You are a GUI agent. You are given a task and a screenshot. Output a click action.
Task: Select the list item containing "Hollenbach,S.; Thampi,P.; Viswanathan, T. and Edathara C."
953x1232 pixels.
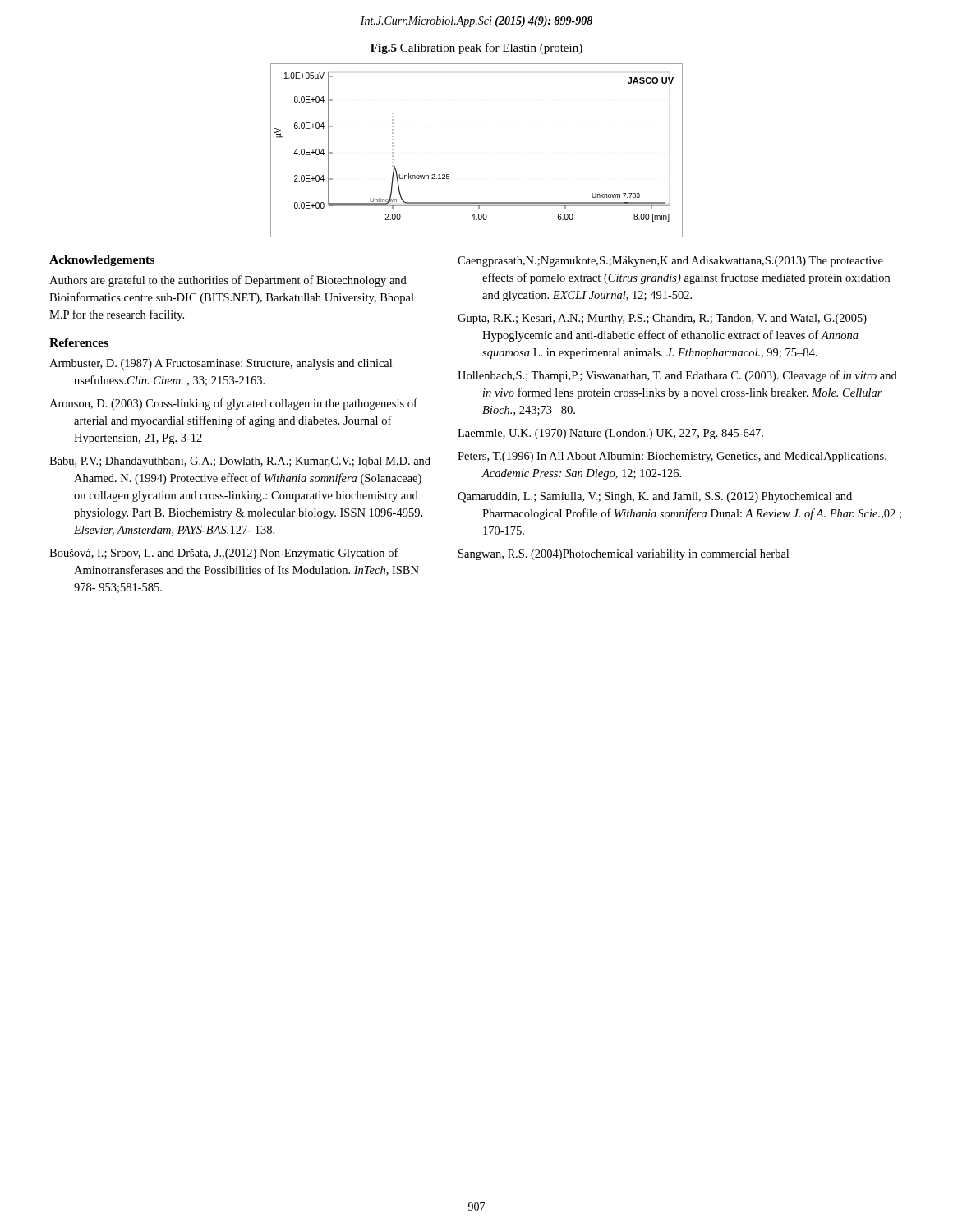click(677, 393)
